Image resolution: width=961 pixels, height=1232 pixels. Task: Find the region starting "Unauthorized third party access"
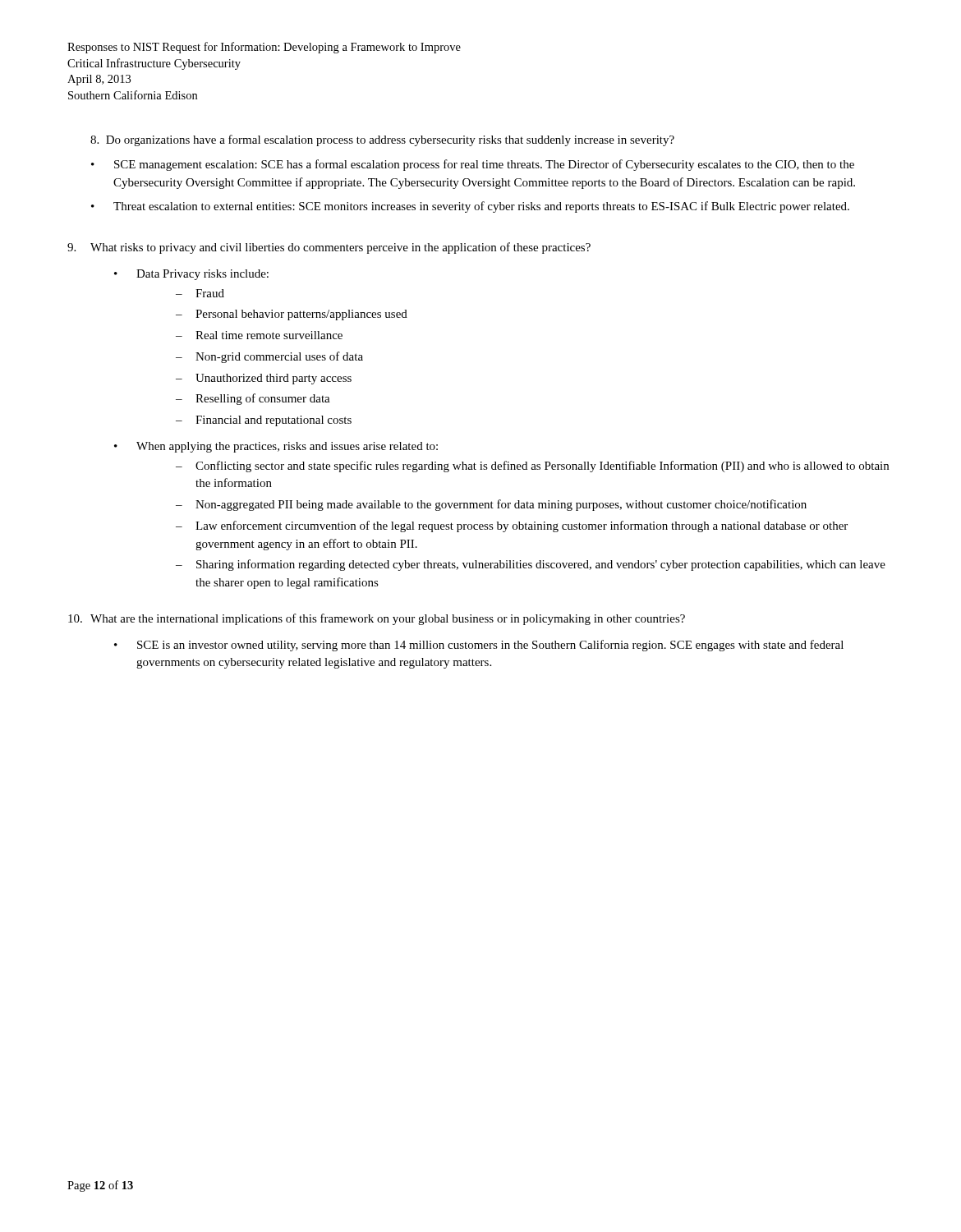274,377
